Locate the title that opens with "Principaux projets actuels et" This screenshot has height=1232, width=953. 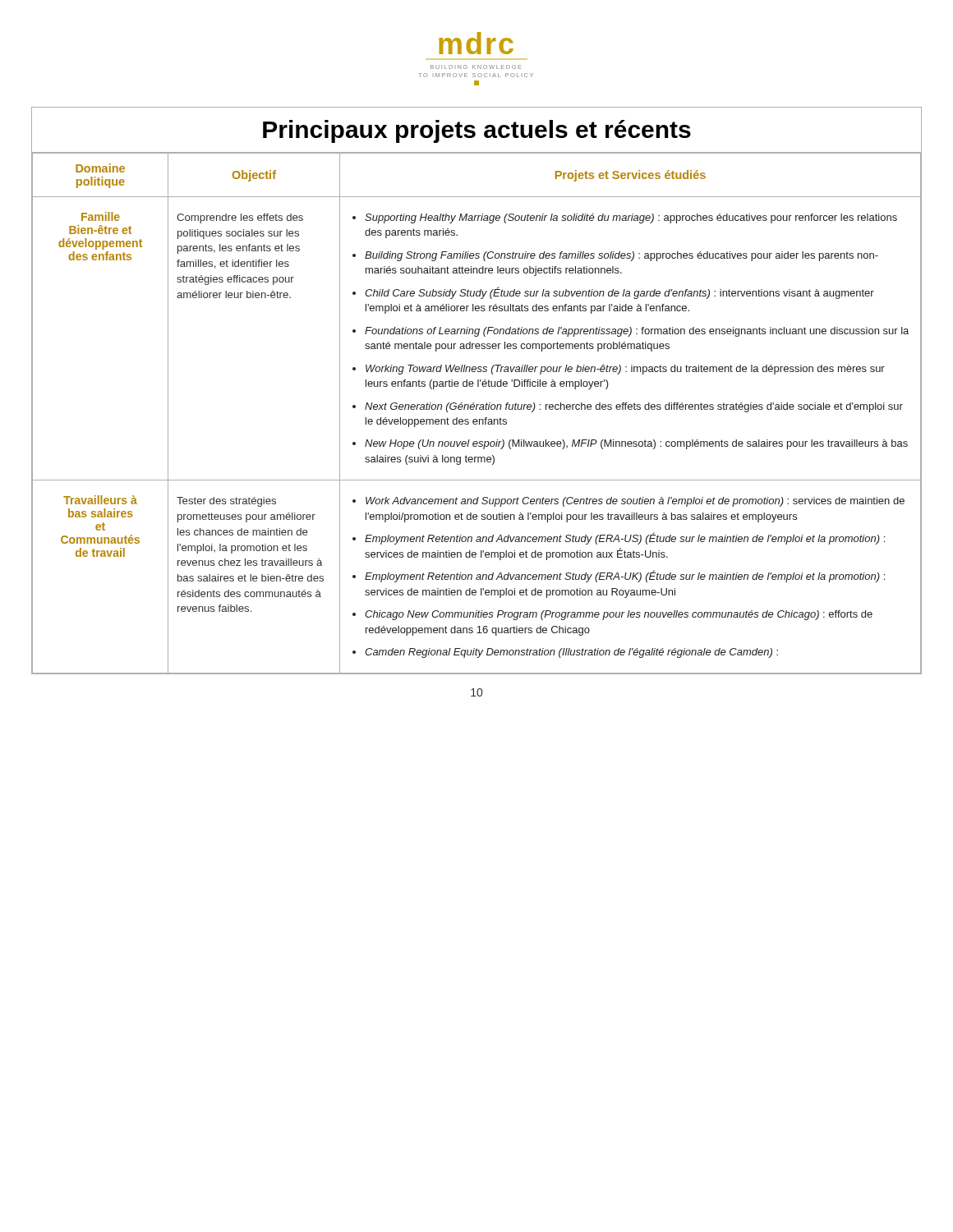[x=476, y=130]
